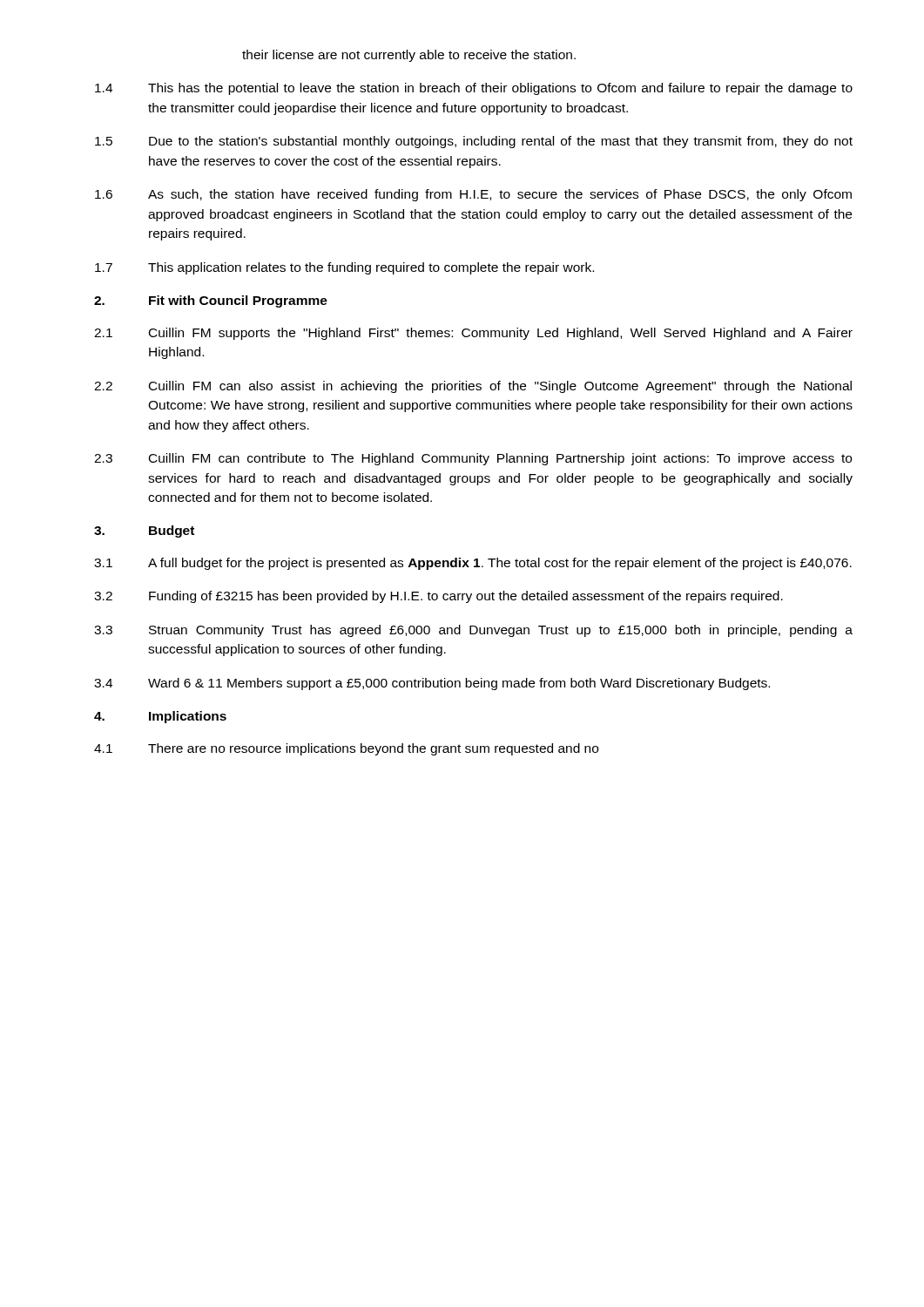Click on the section header that reads "2. Fit with Council Programme"

211,301
